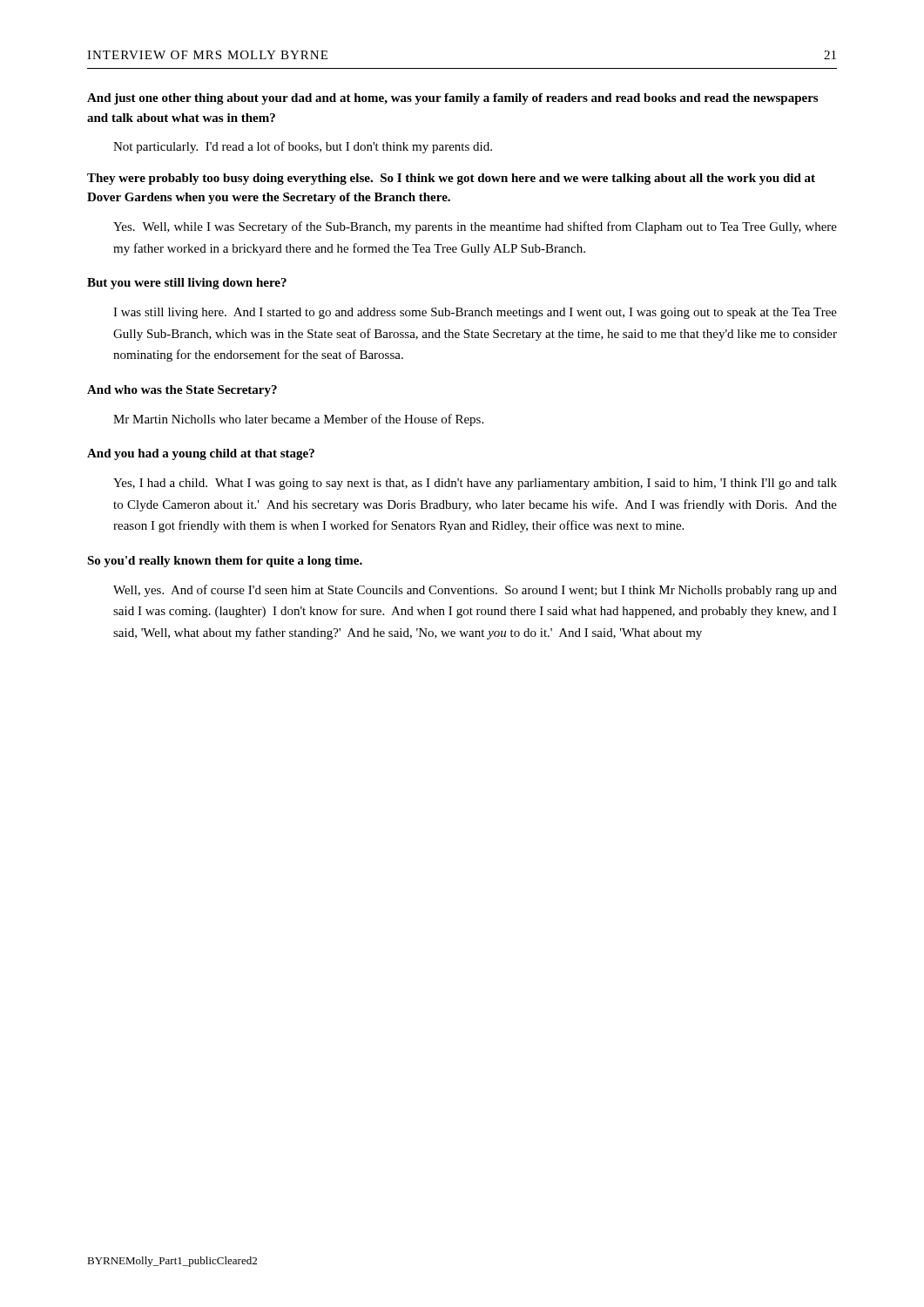Find the block on this page that starts "Mr Martin Nicholls who later became"
The height and width of the screenshot is (1307, 924).
[299, 419]
